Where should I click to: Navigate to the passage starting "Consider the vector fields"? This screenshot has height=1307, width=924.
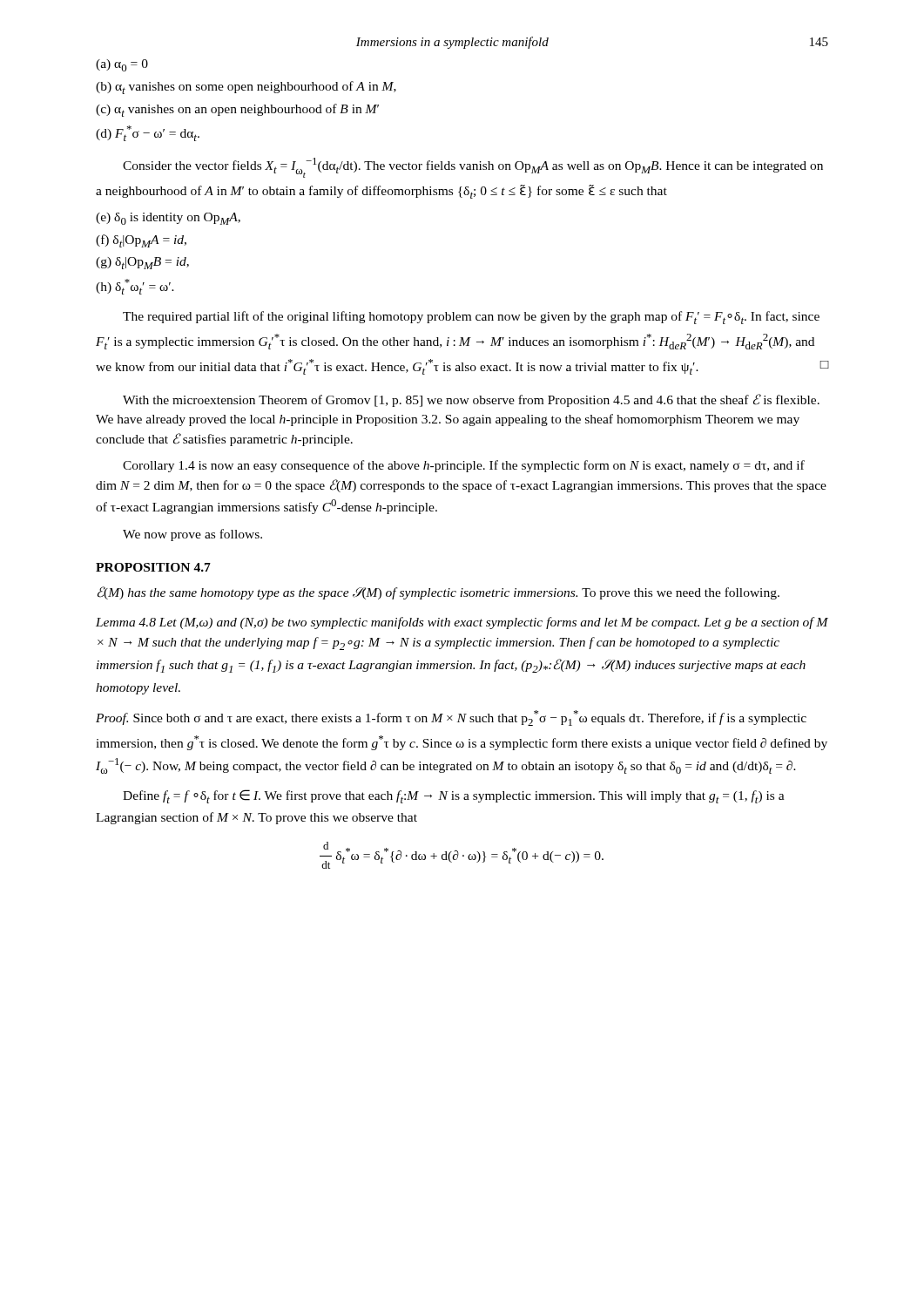(x=462, y=179)
